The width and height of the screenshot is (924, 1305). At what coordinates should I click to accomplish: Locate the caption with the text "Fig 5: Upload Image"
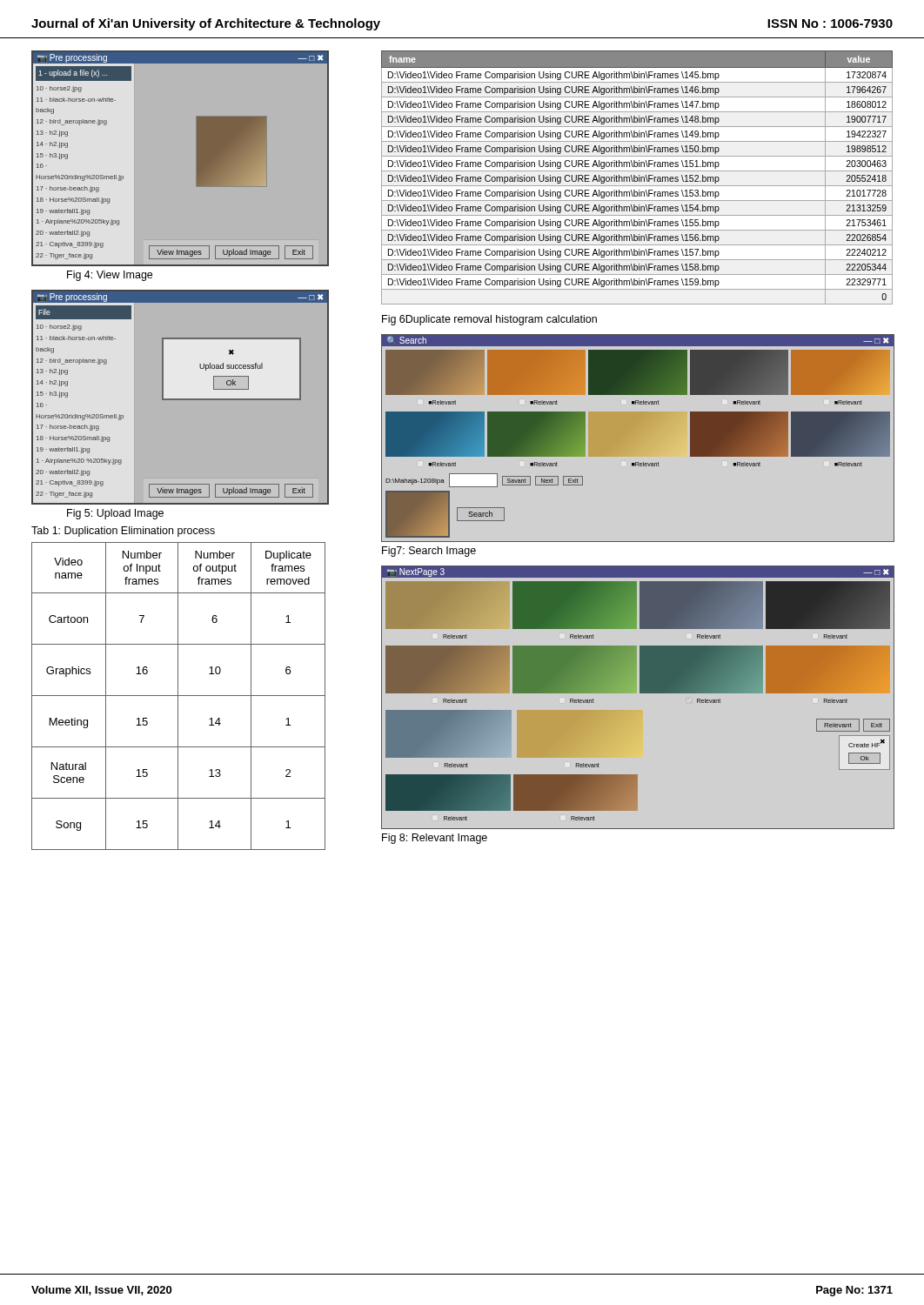115,513
